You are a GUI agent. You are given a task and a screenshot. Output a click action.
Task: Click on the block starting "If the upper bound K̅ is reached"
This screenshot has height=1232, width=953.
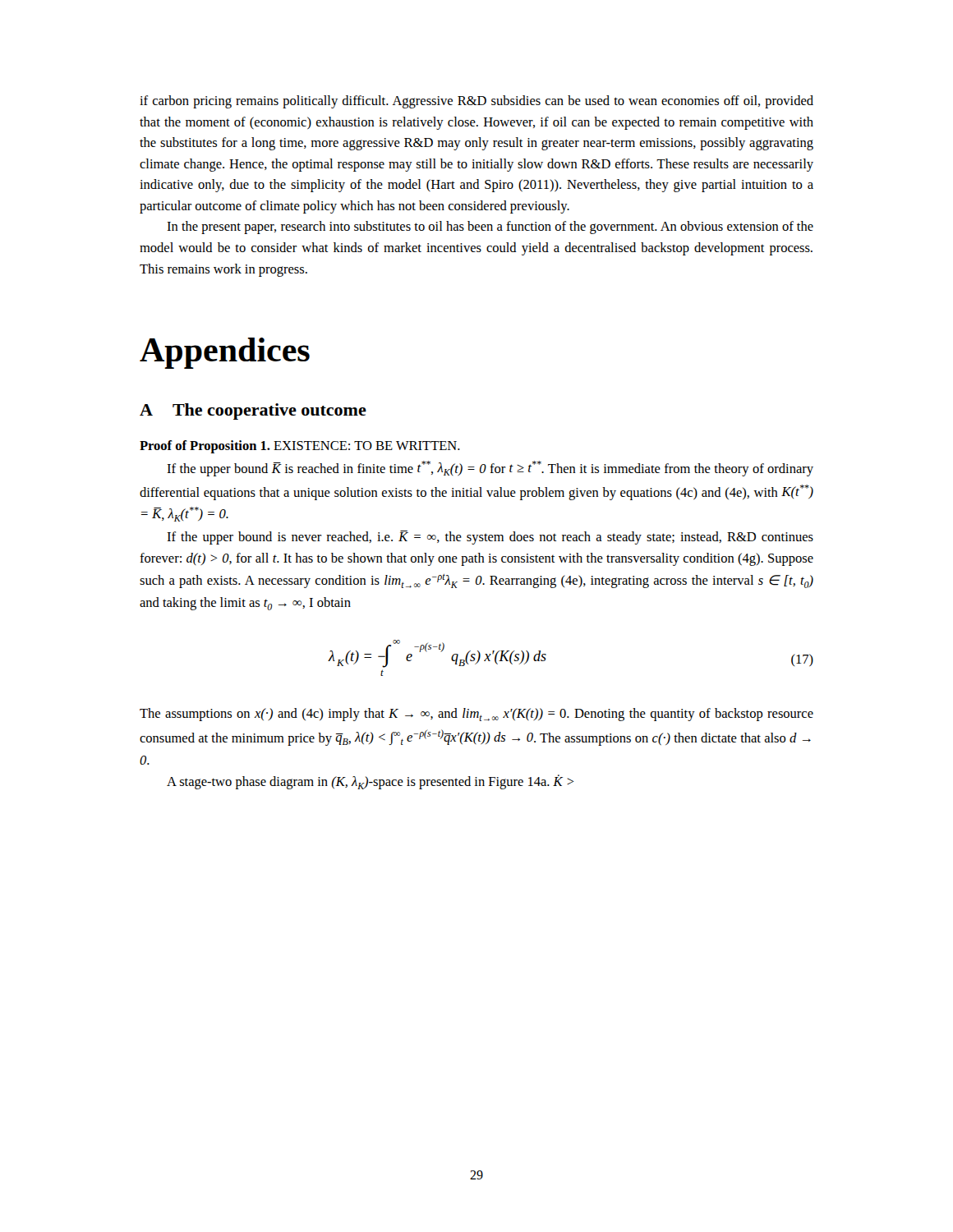click(x=476, y=491)
